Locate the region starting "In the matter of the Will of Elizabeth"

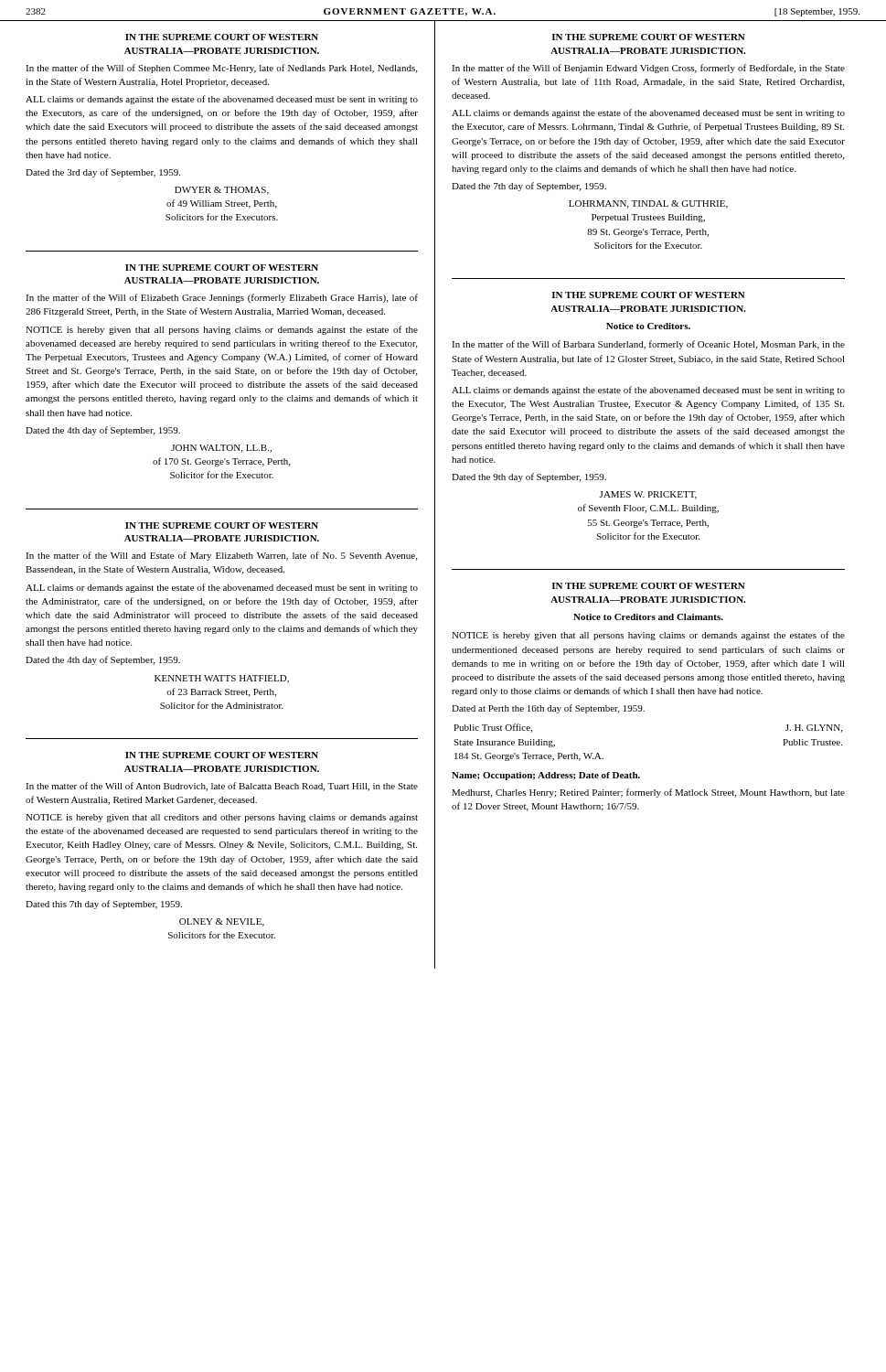tap(222, 304)
